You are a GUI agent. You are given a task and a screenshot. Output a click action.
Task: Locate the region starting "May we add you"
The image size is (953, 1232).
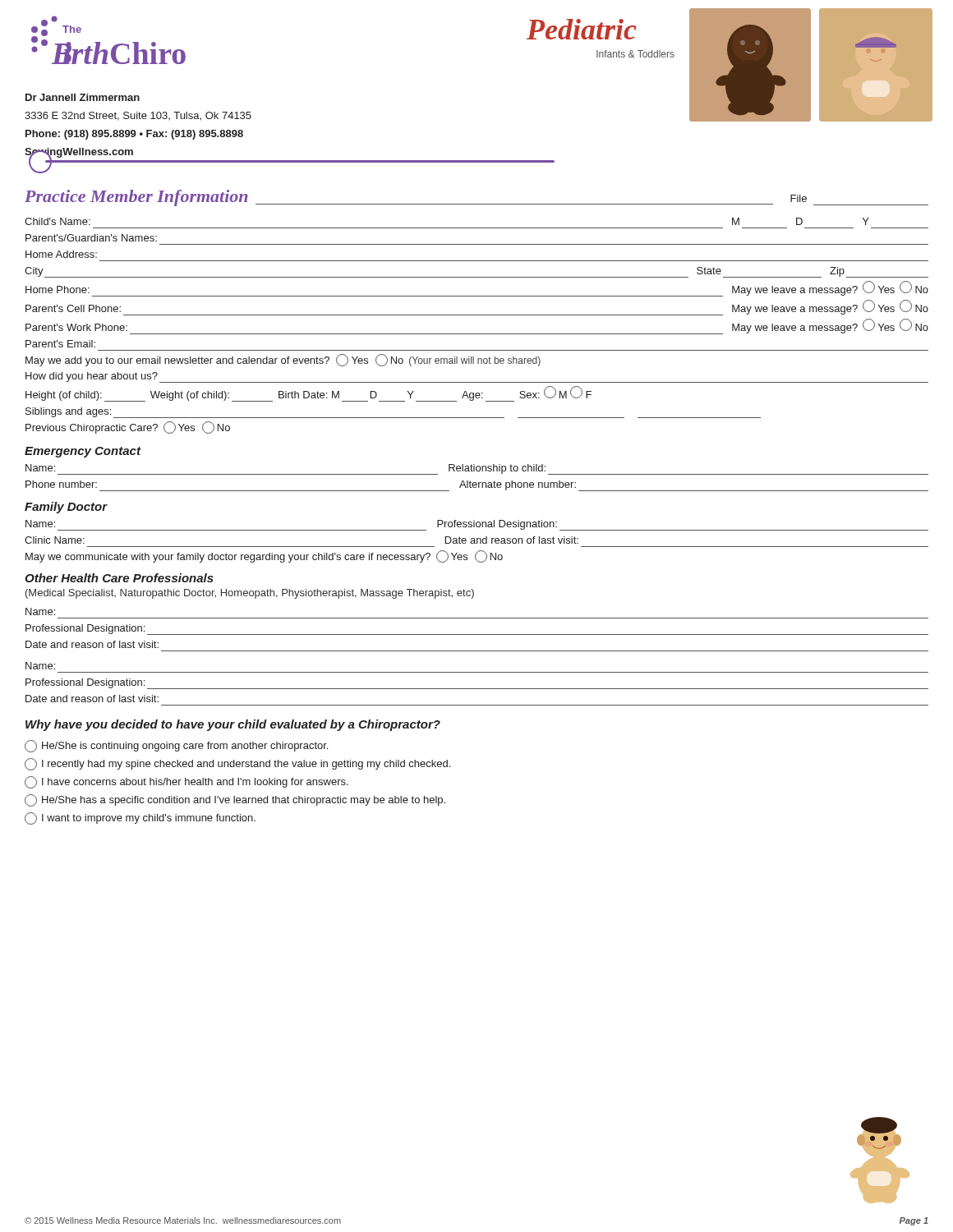[283, 360]
